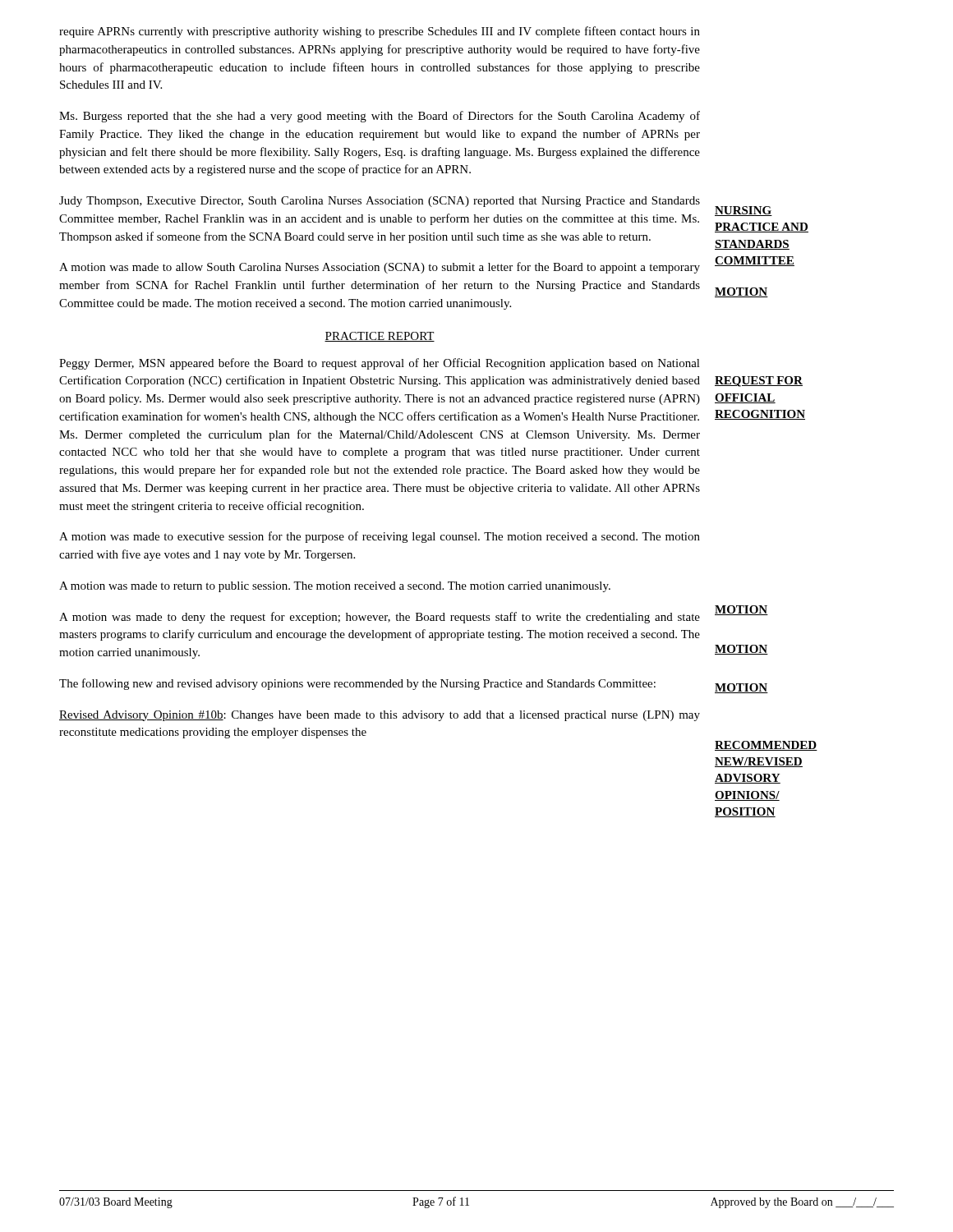This screenshot has width=953, height=1232.
Task: Locate the block of text that opens with "Ms. Burgess reported that the she had"
Action: tap(380, 143)
